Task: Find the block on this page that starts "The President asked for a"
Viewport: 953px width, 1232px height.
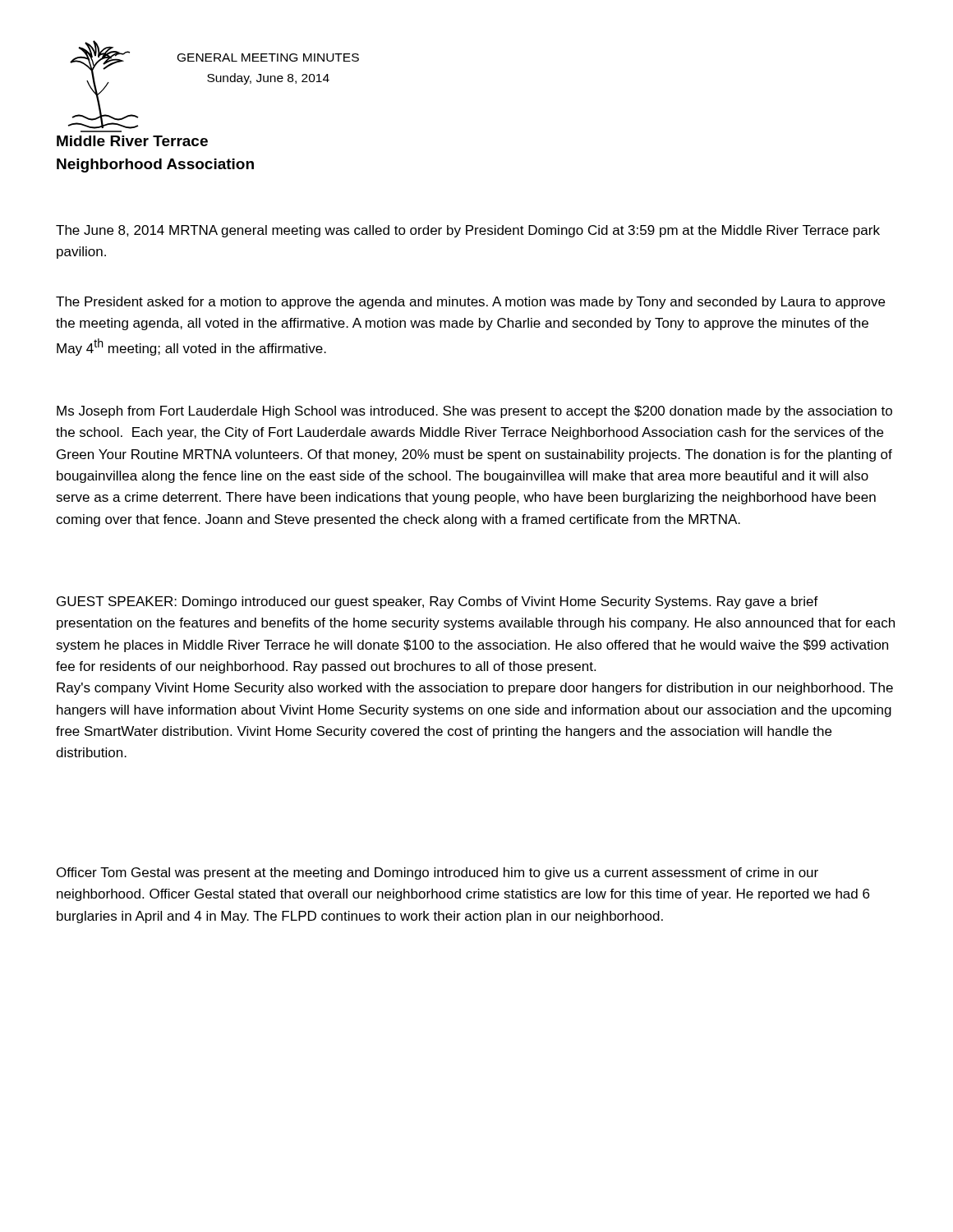Action: (x=471, y=325)
